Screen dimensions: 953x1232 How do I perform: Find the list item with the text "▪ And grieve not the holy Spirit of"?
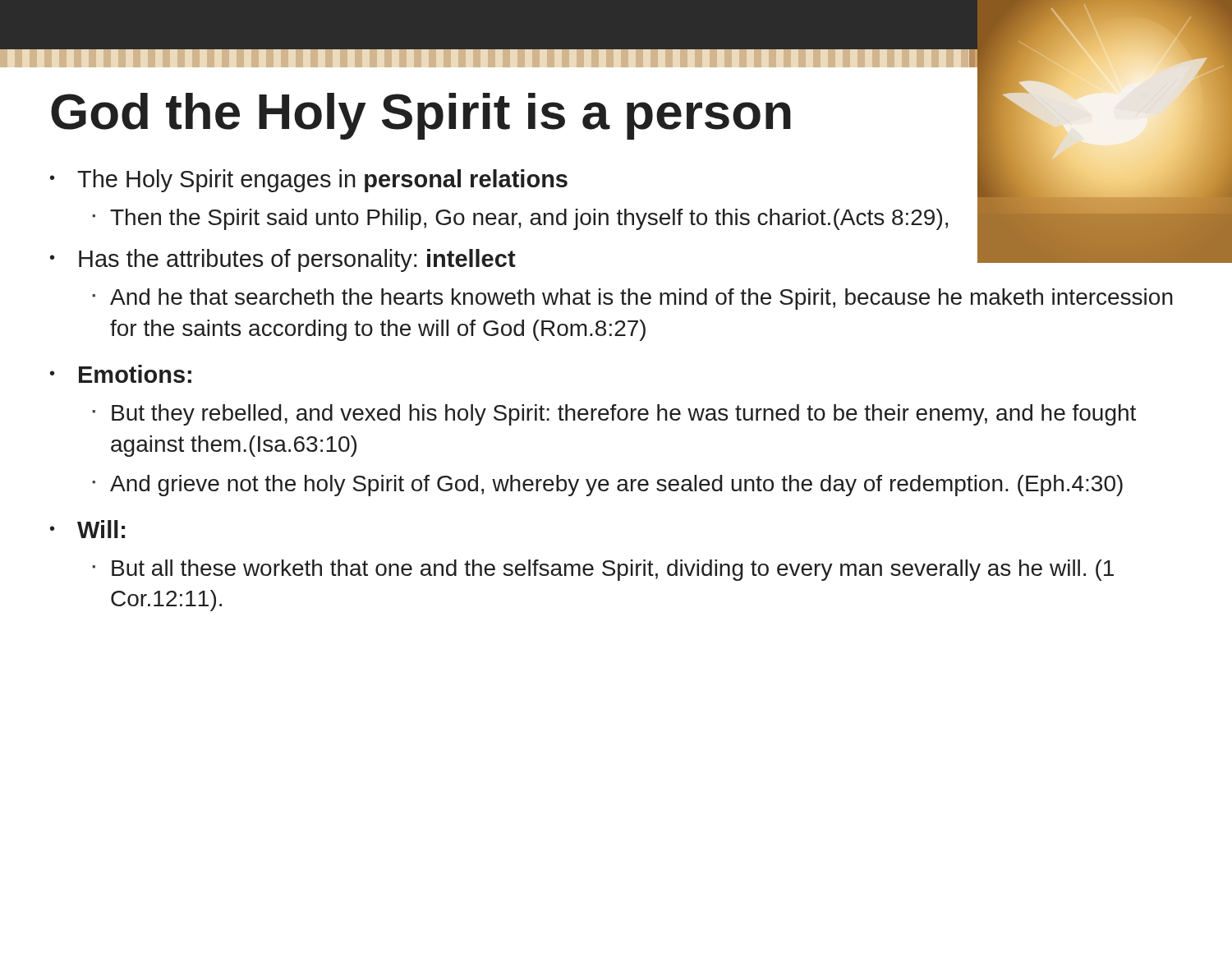pyautogui.click(x=608, y=484)
